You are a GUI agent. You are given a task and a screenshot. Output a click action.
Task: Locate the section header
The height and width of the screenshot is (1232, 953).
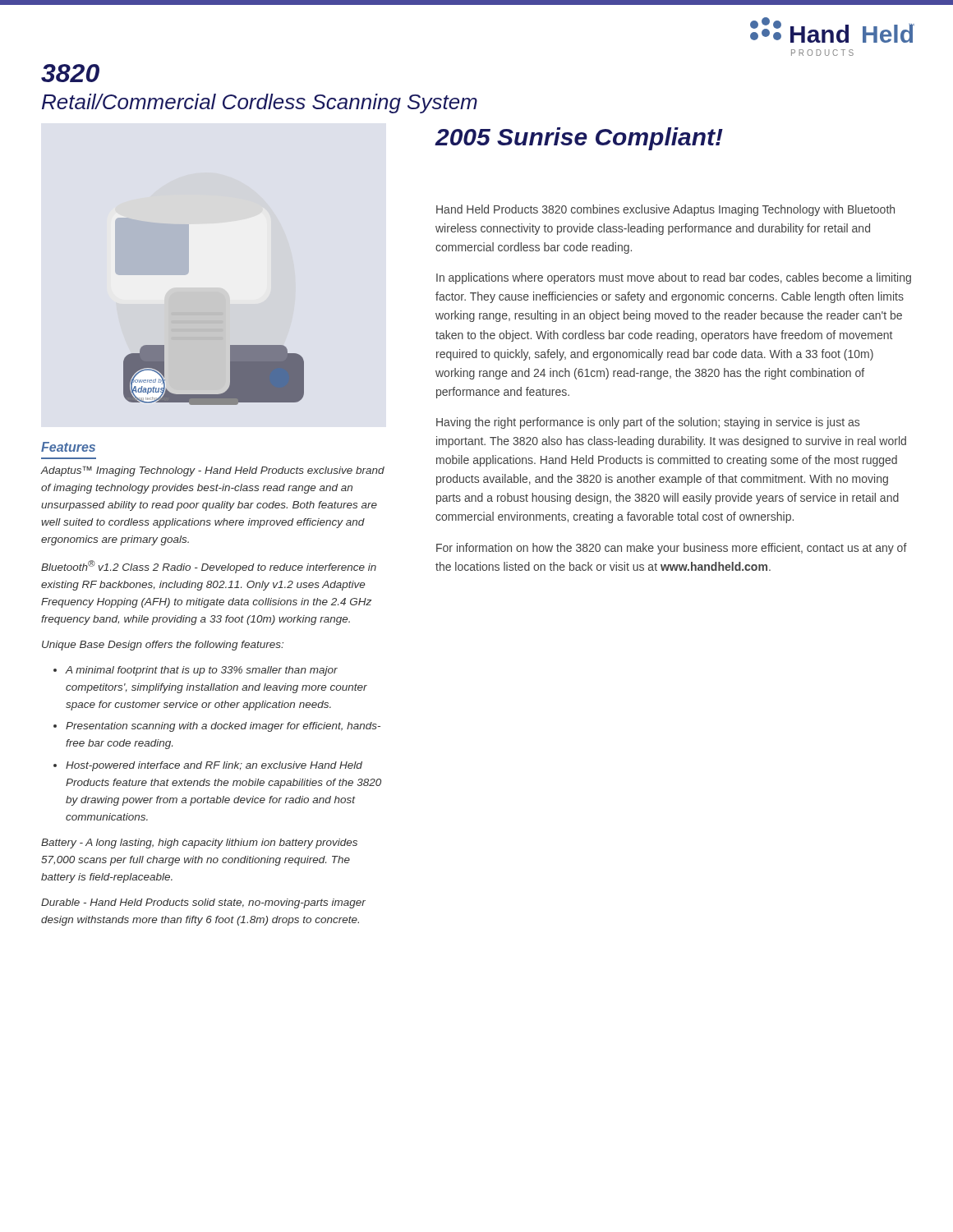(x=68, y=447)
